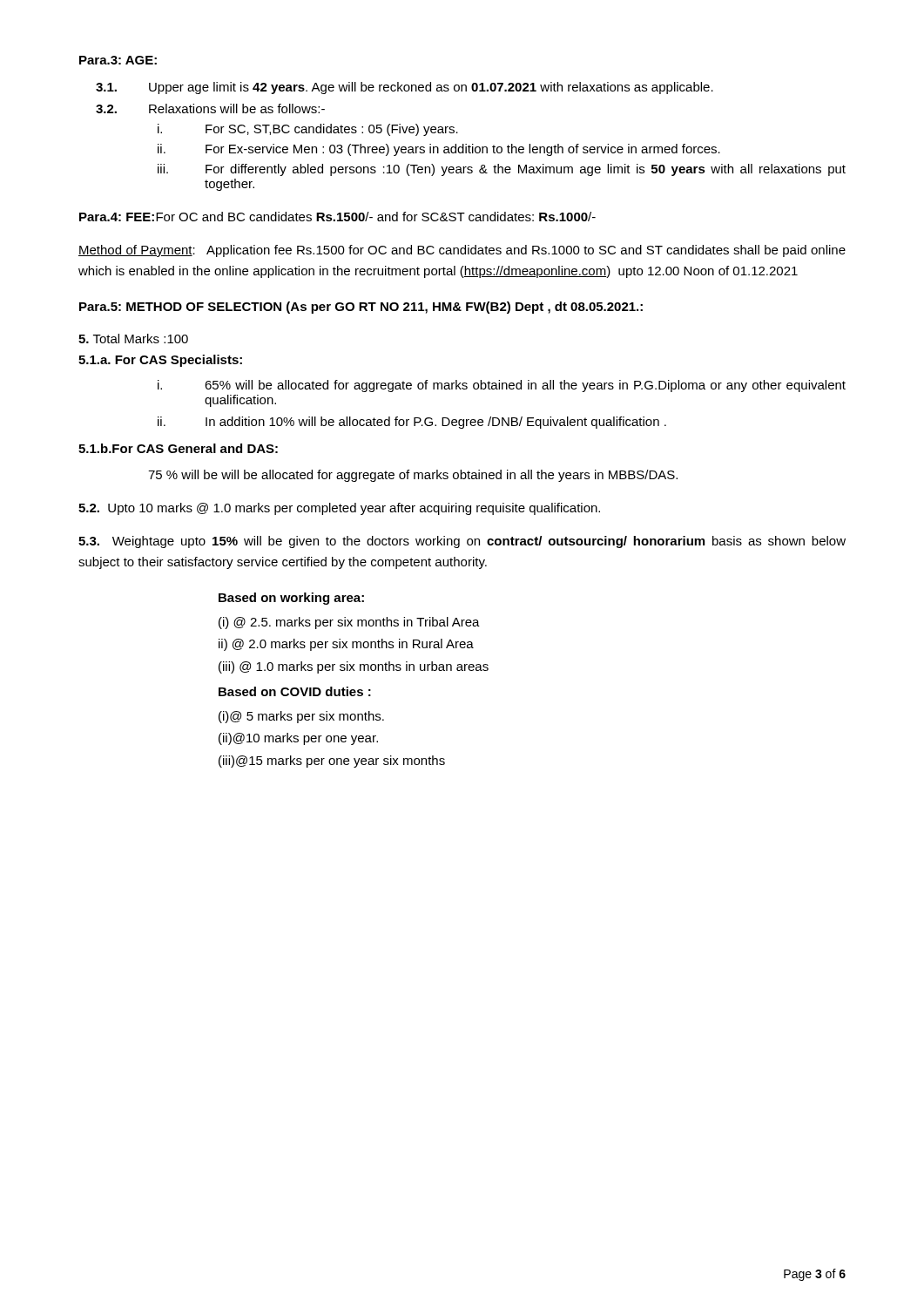924x1307 pixels.
Task: Click on the list item that reads "5. Total Marks :100"
Action: pos(133,338)
